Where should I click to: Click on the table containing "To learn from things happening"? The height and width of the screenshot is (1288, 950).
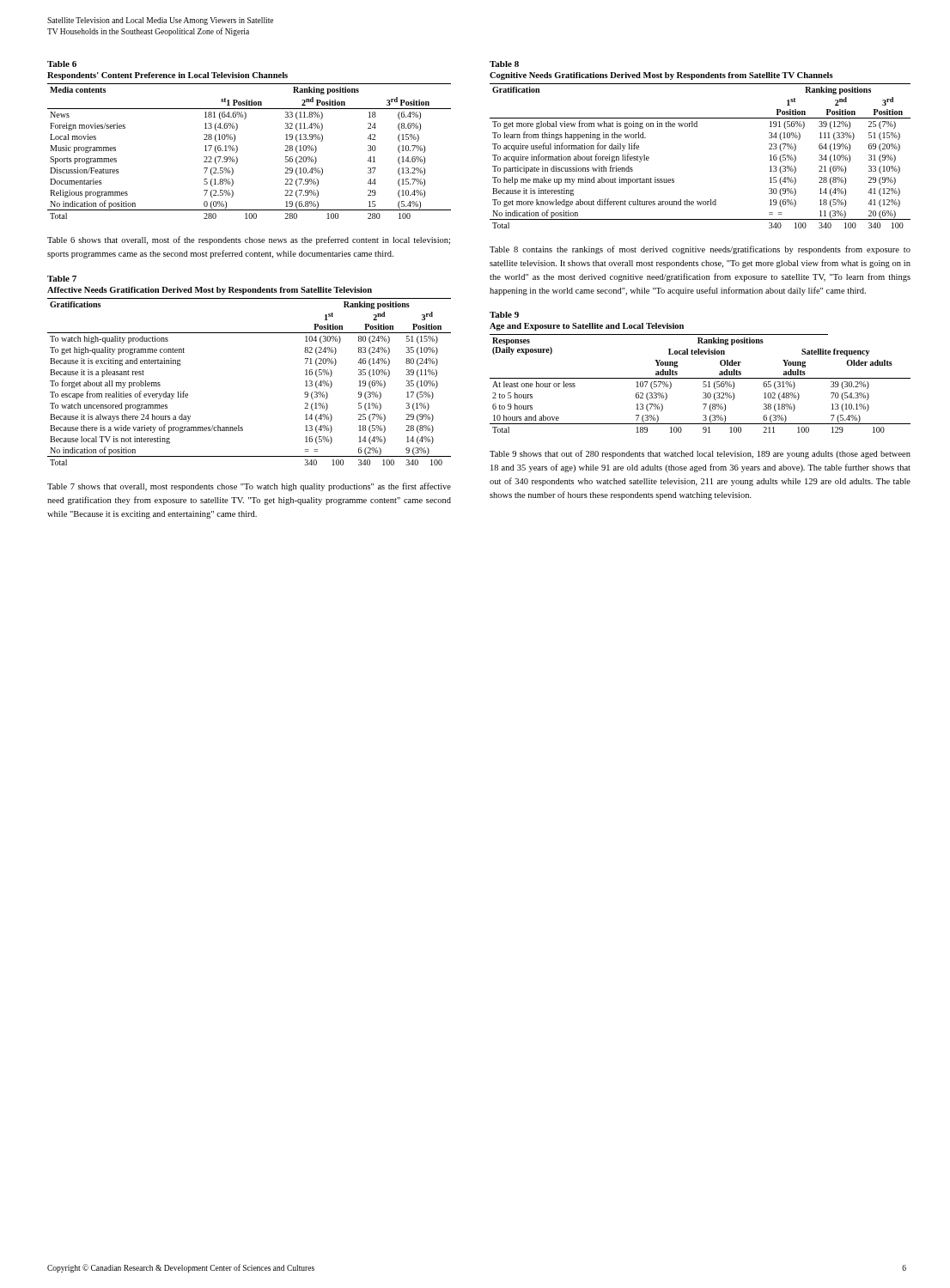tap(700, 145)
